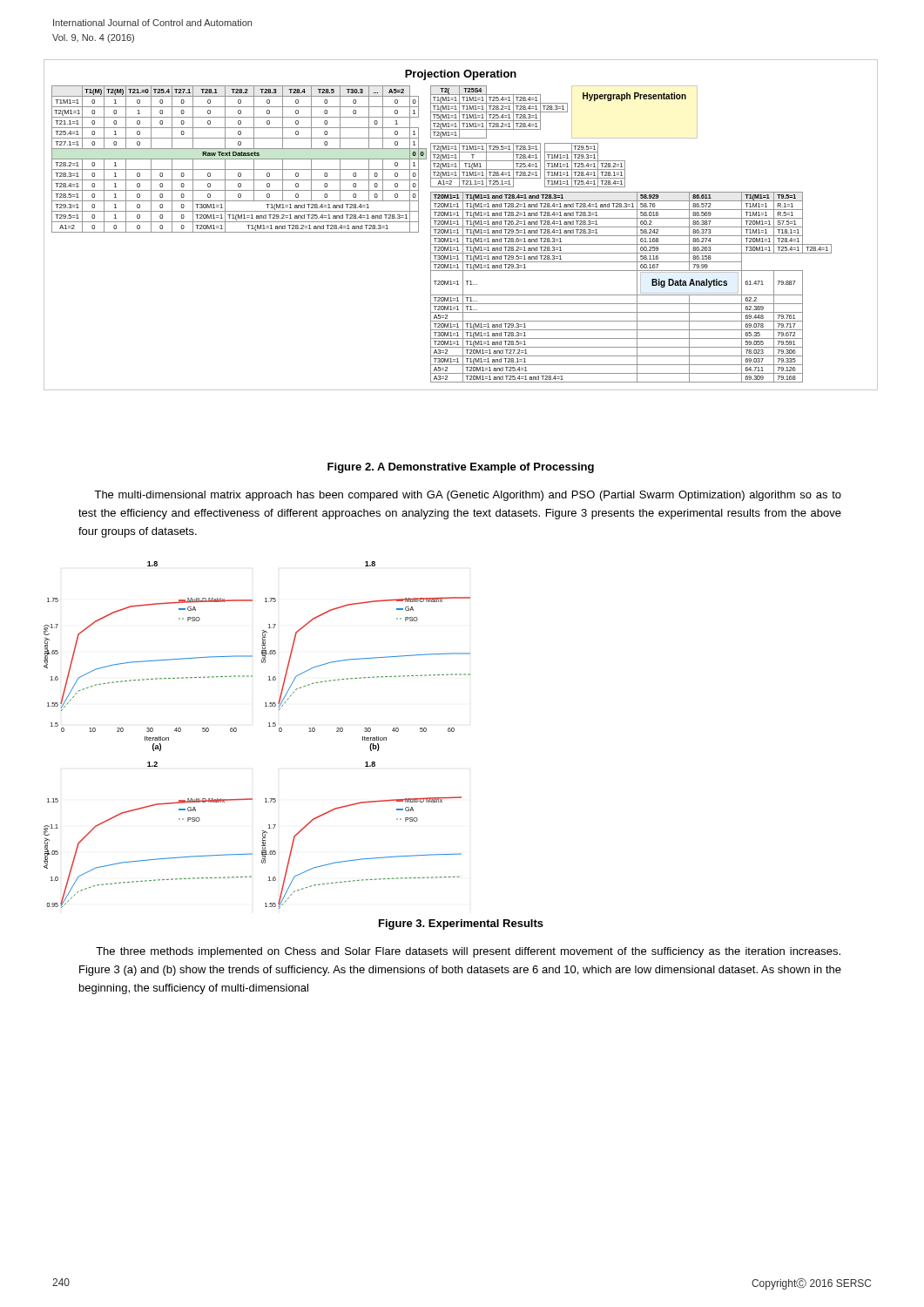Image resolution: width=924 pixels, height=1307 pixels.
Task: Find the text block containing "The three methods implemented on Chess and"
Action: coord(460,969)
